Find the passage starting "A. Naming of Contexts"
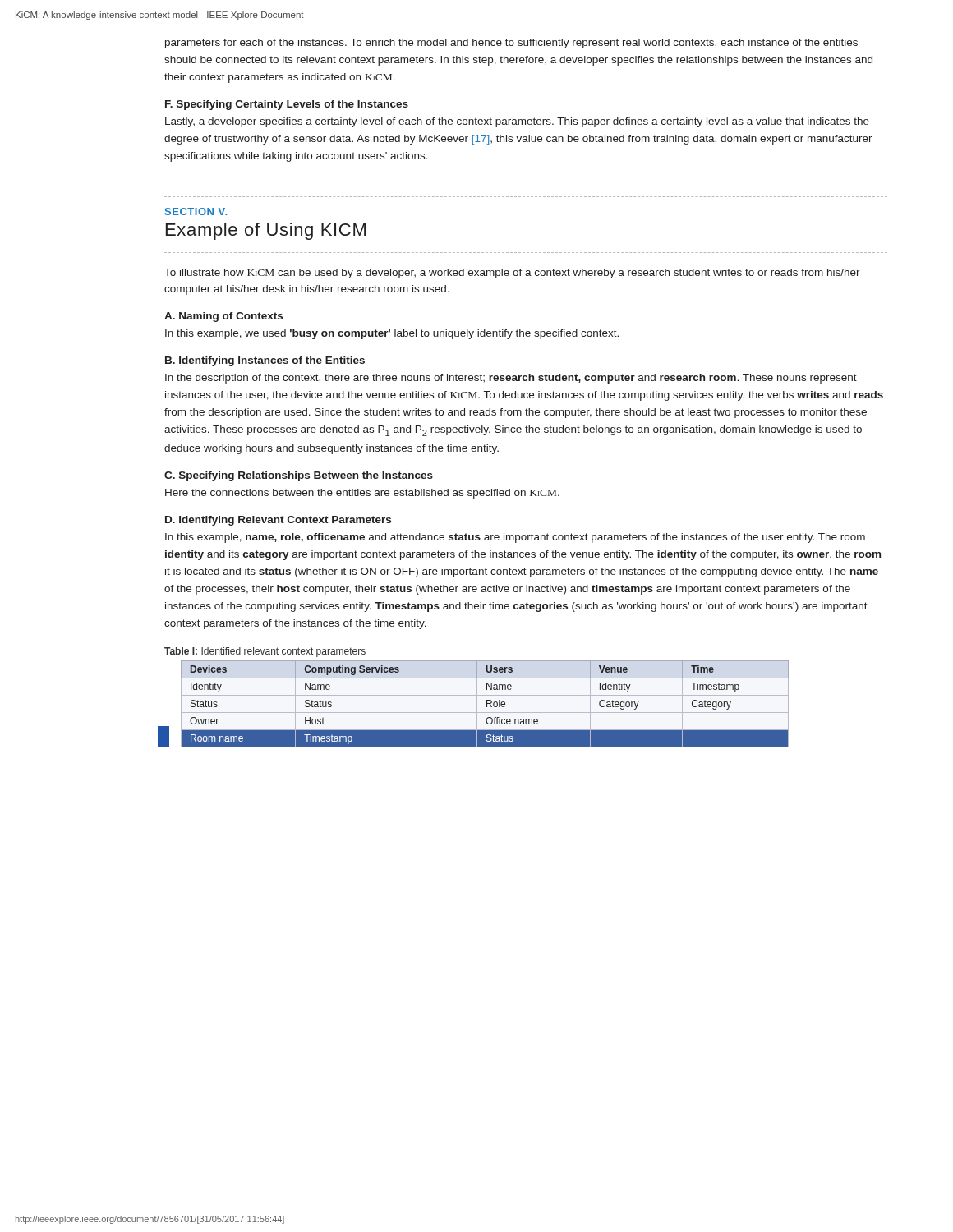953x1232 pixels. pyautogui.click(x=224, y=316)
